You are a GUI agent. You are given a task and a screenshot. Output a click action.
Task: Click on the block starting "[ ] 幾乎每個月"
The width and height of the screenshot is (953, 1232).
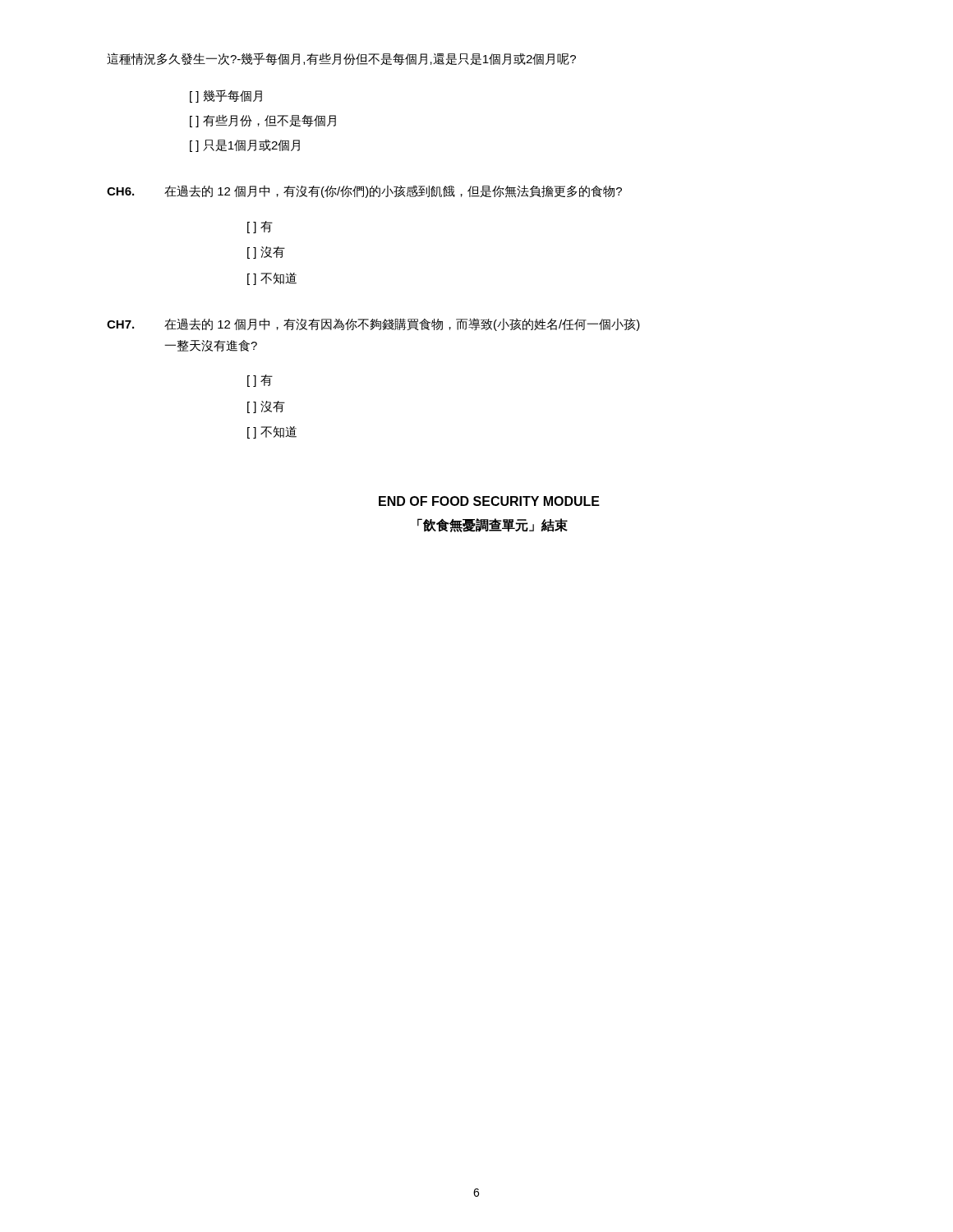tap(227, 96)
